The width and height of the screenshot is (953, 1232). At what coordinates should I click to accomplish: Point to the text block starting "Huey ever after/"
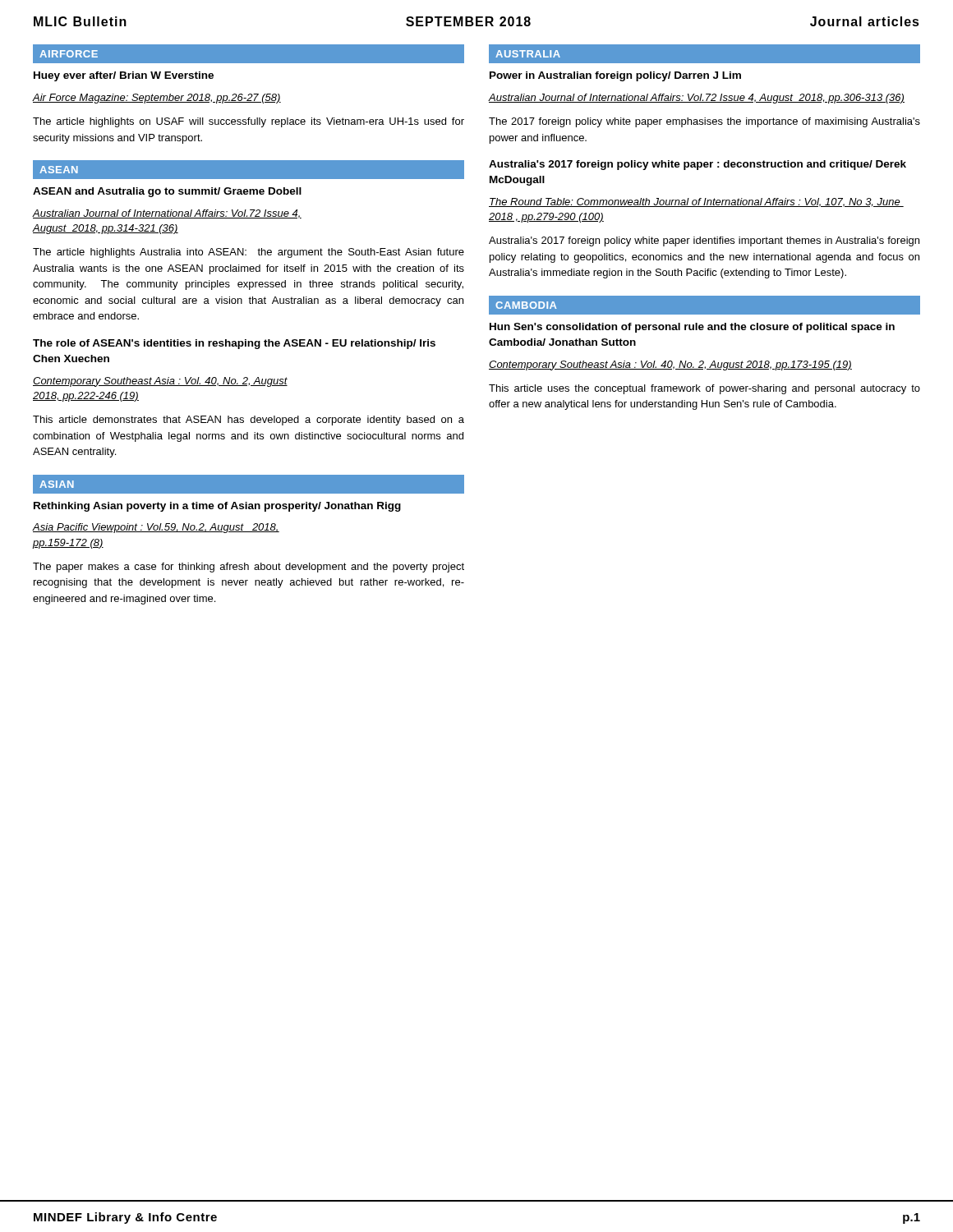tap(123, 75)
